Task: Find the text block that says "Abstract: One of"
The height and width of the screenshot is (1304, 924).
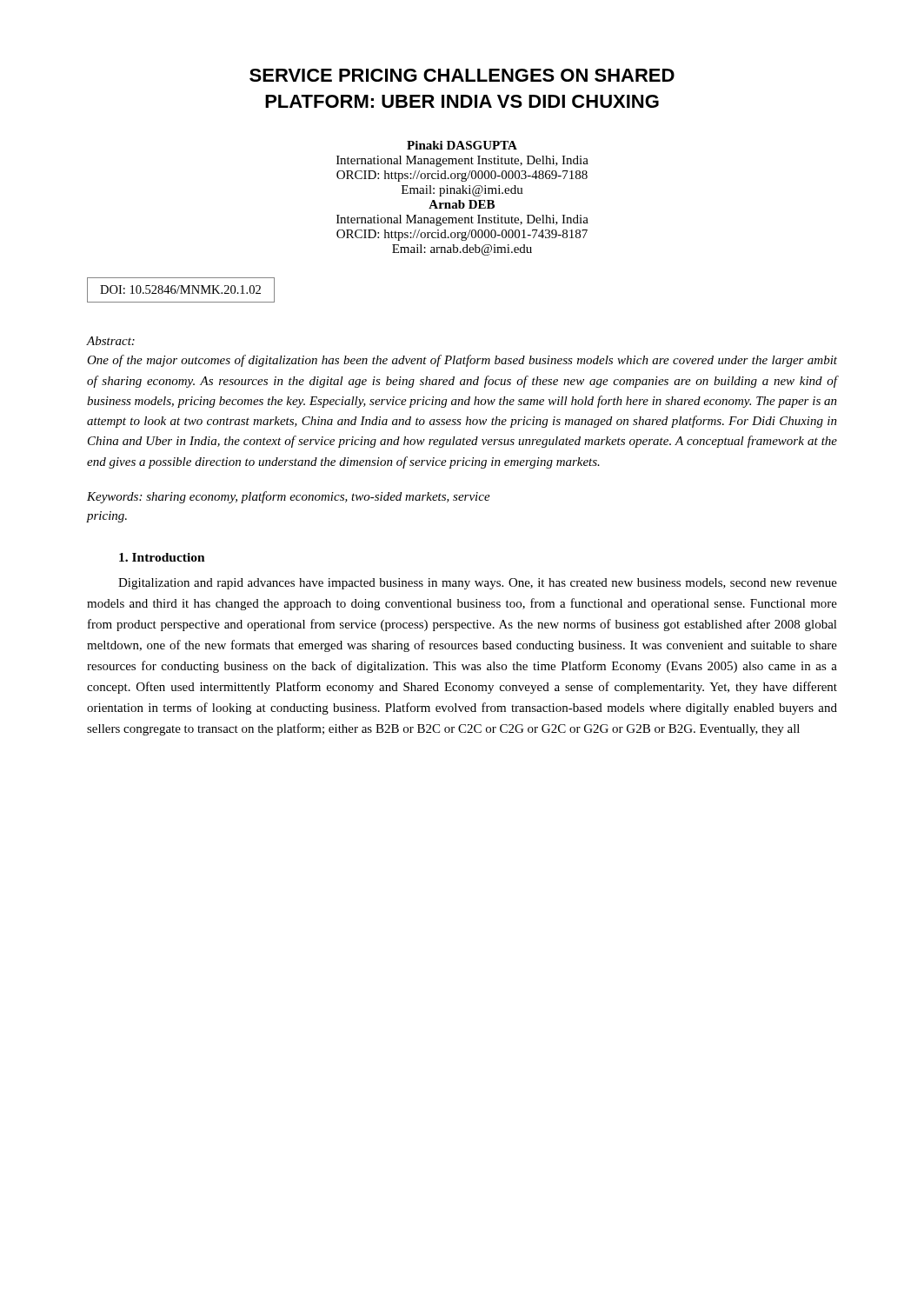Action: tap(462, 403)
